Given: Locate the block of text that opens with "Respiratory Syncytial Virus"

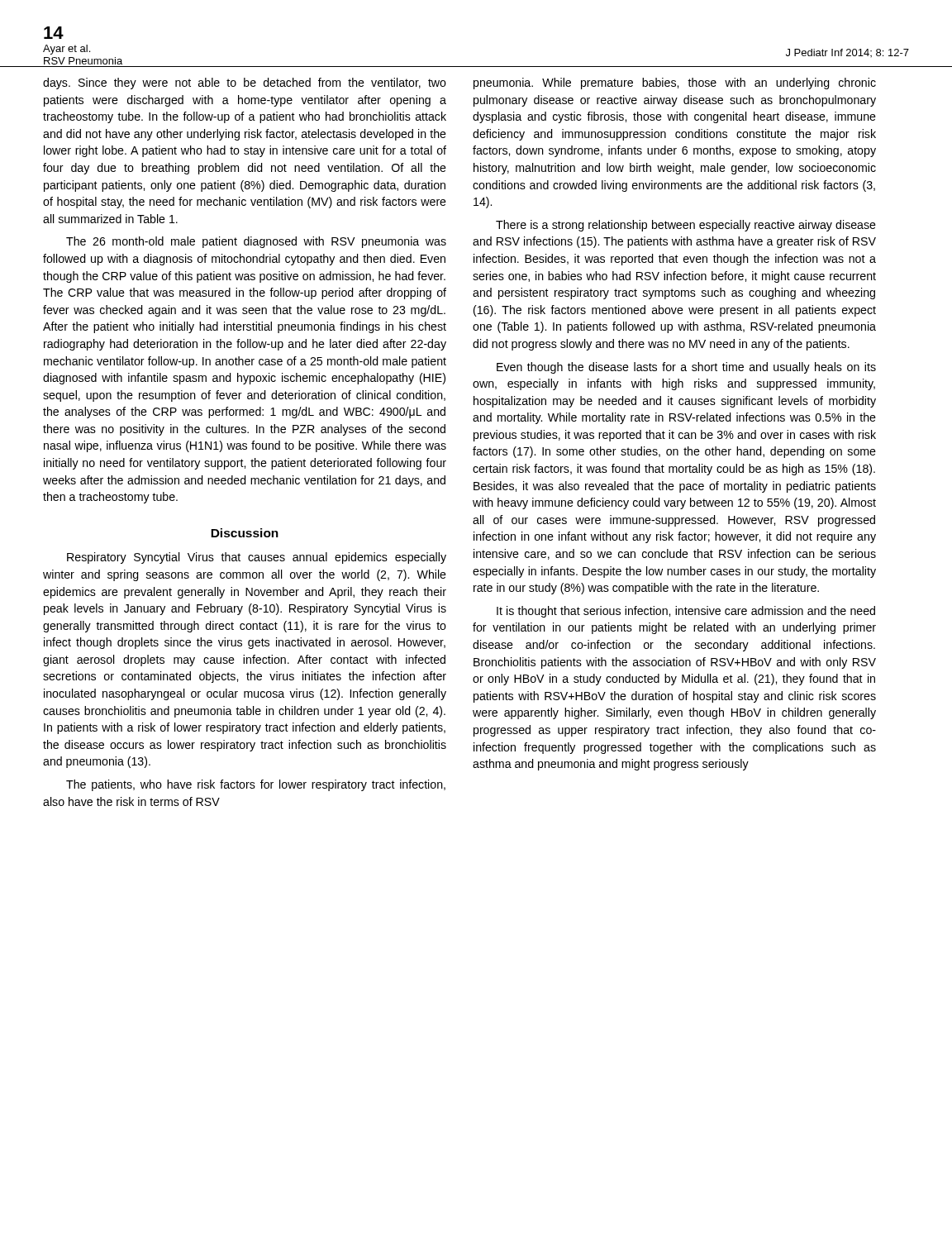Looking at the screenshot, I should (x=245, y=660).
